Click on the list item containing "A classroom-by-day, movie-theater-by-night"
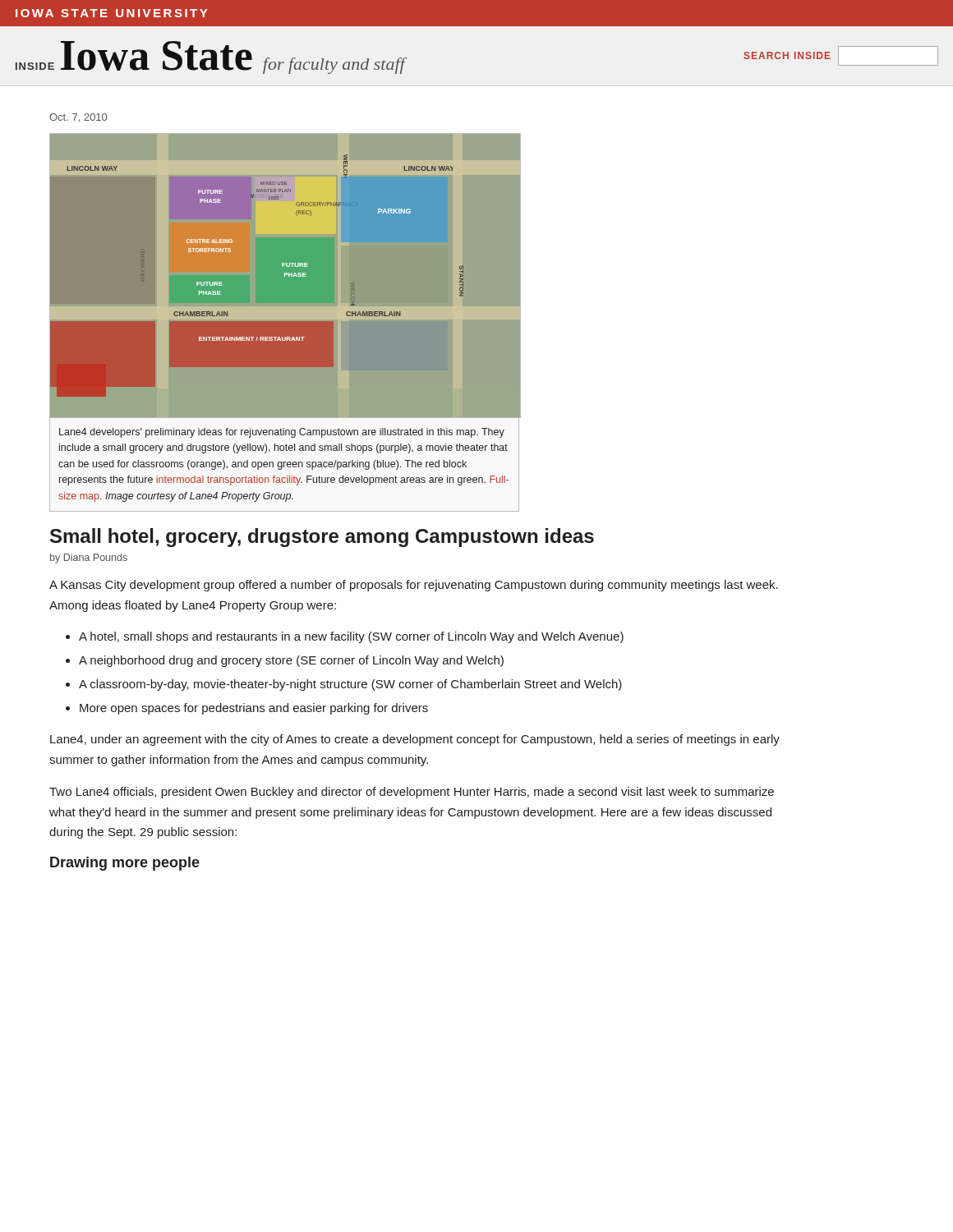Screen dimensions: 1232x953 click(351, 684)
